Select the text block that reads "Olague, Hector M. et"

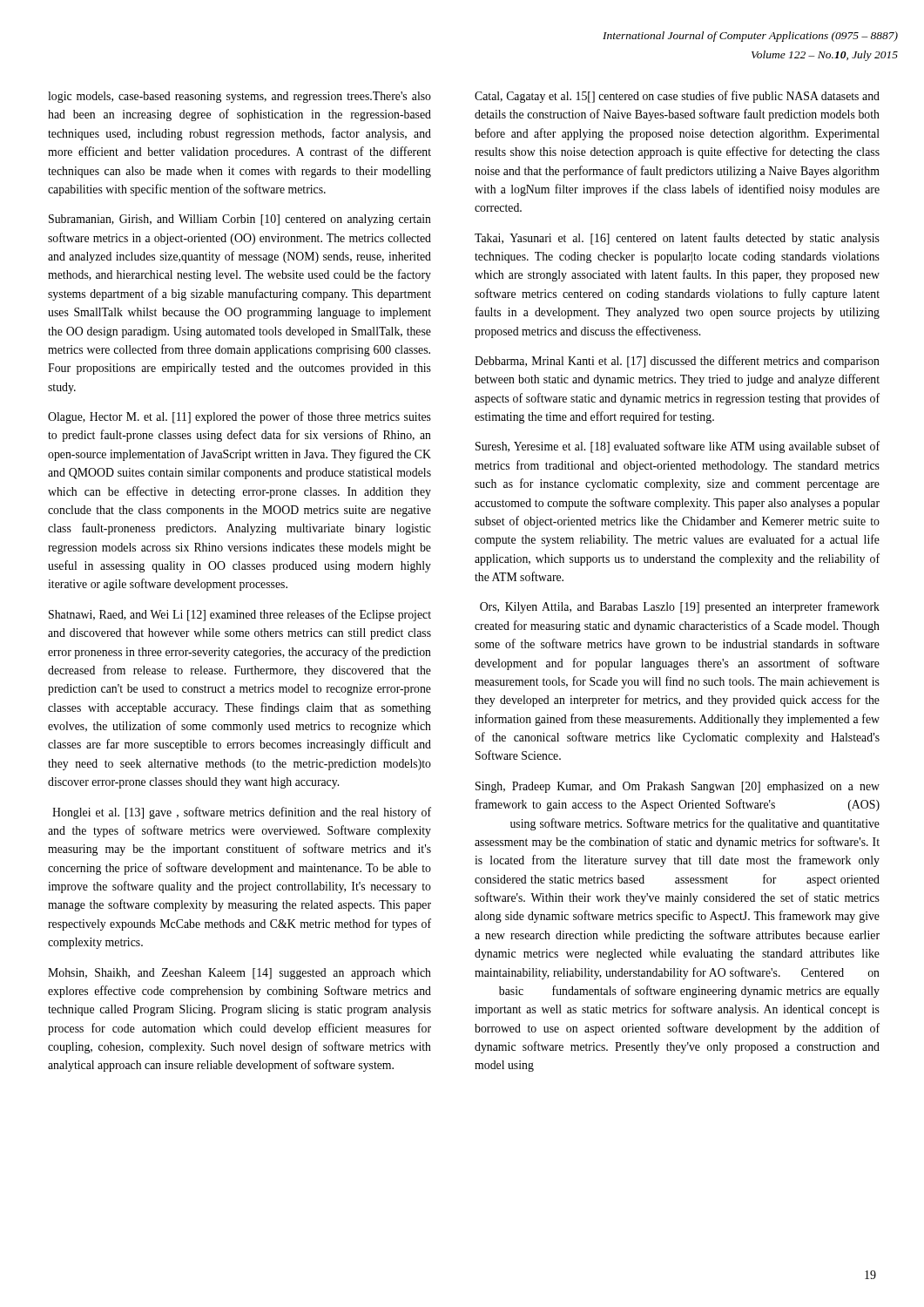coord(239,501)
